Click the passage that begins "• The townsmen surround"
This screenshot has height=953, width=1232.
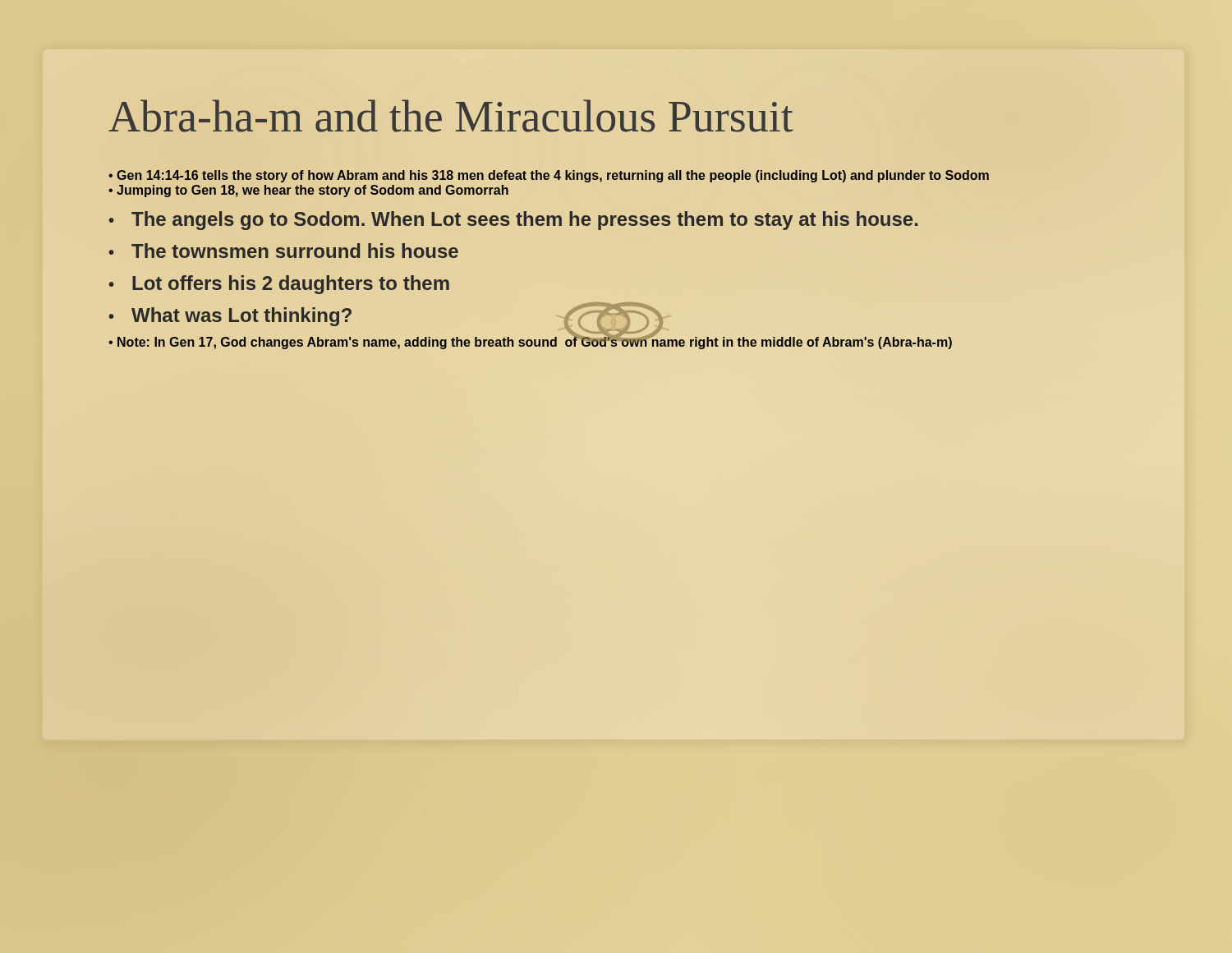[283, 251]
